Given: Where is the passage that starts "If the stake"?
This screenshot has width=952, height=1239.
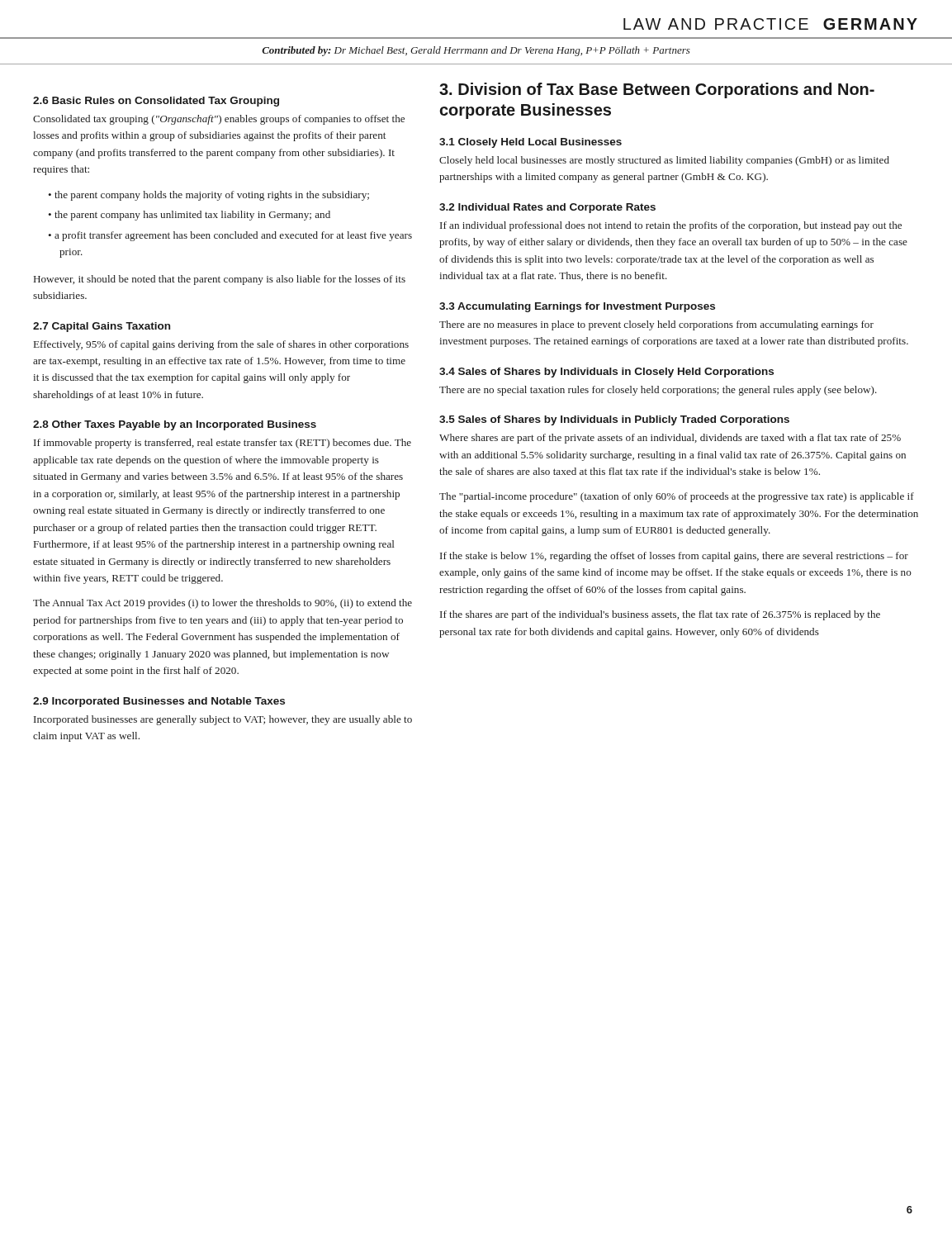Looking at the screenshot, I should click(675, 572).
